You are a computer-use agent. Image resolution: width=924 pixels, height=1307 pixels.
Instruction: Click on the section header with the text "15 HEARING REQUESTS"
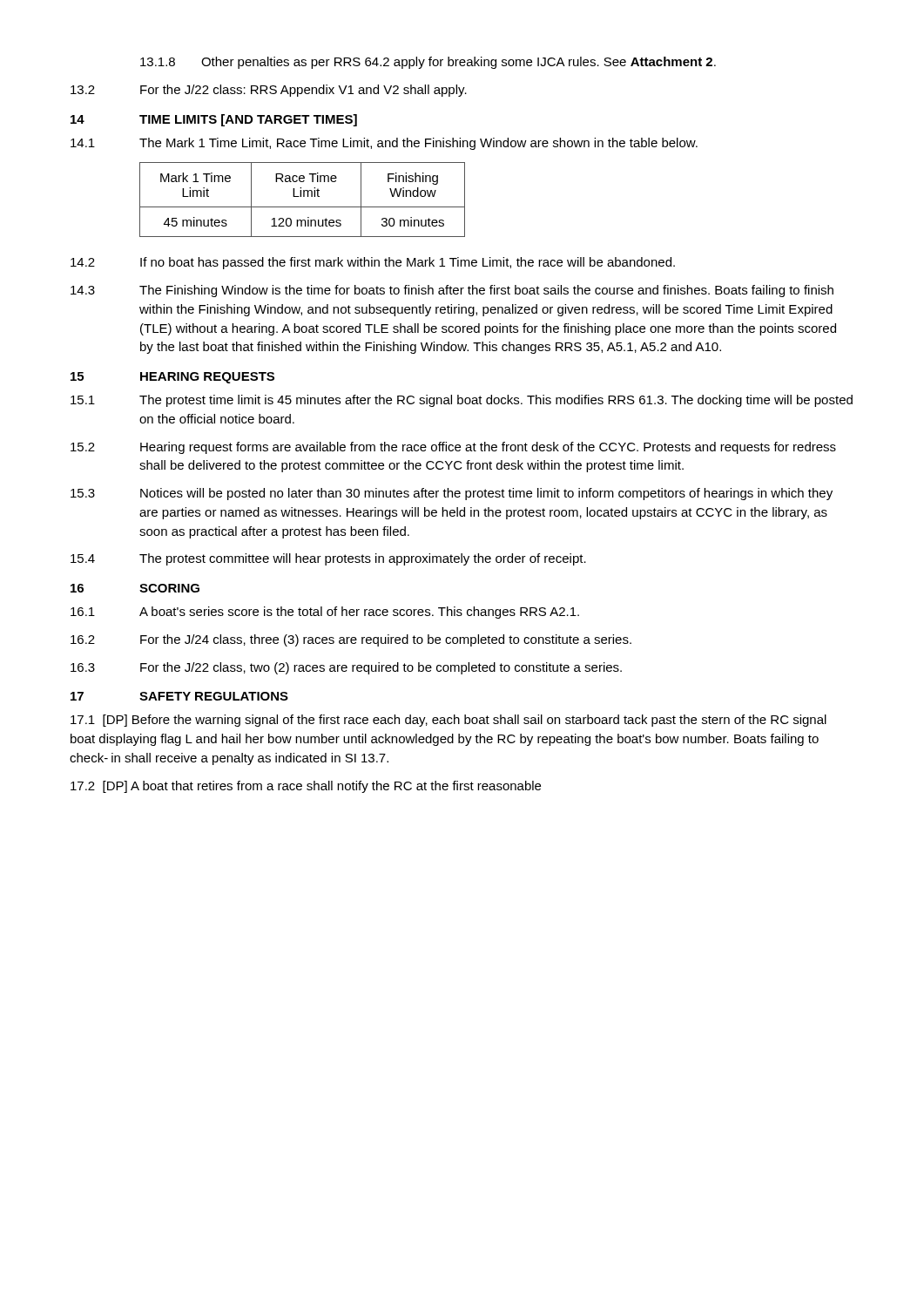coord(172,376)
